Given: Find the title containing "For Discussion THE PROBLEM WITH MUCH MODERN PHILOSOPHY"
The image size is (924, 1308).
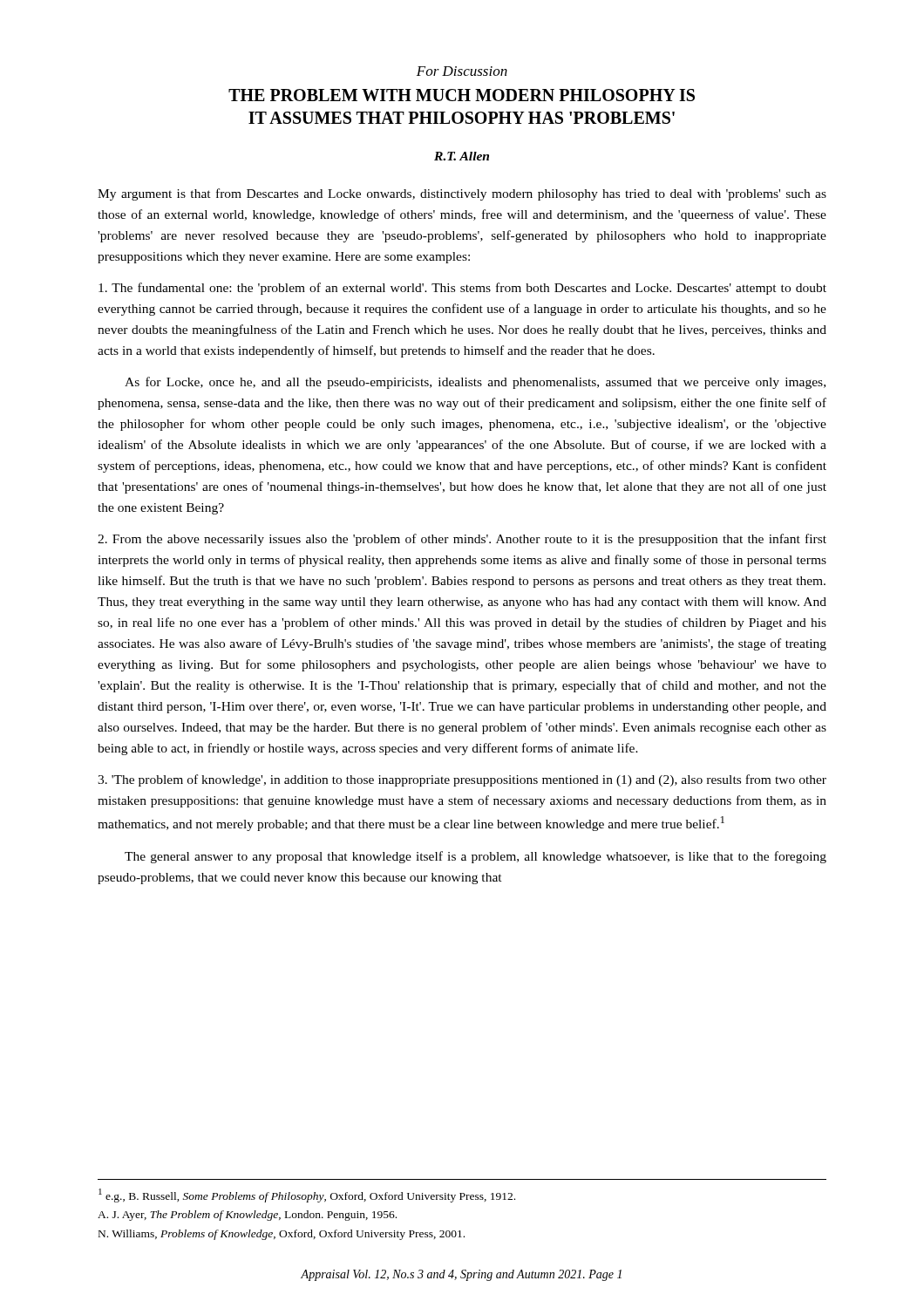Looking at the screenshot, I should (462, 96).
